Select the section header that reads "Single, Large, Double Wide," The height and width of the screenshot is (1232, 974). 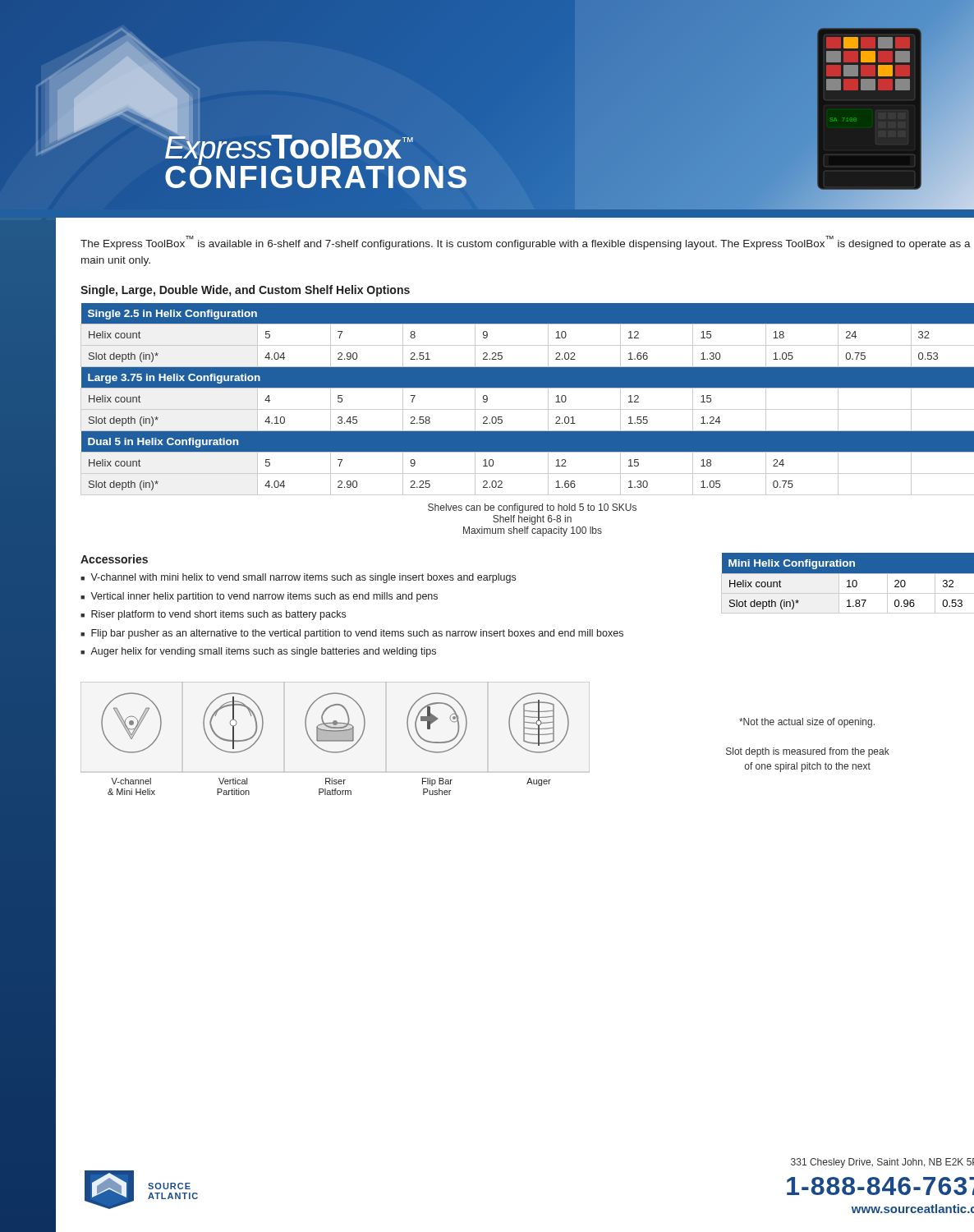[x=245, y=290]
